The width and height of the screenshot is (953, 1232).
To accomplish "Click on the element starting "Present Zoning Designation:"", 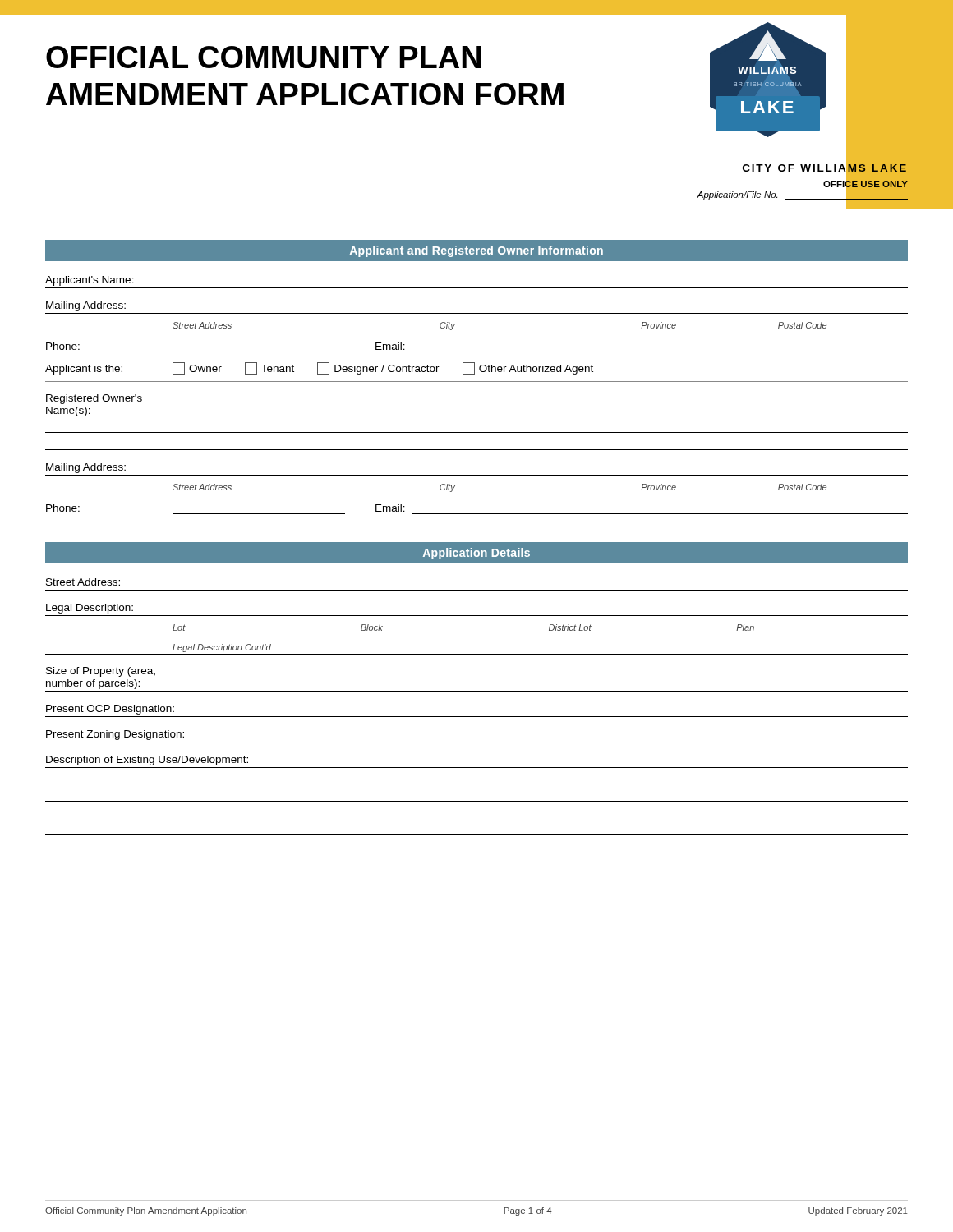I will [476, 735].
